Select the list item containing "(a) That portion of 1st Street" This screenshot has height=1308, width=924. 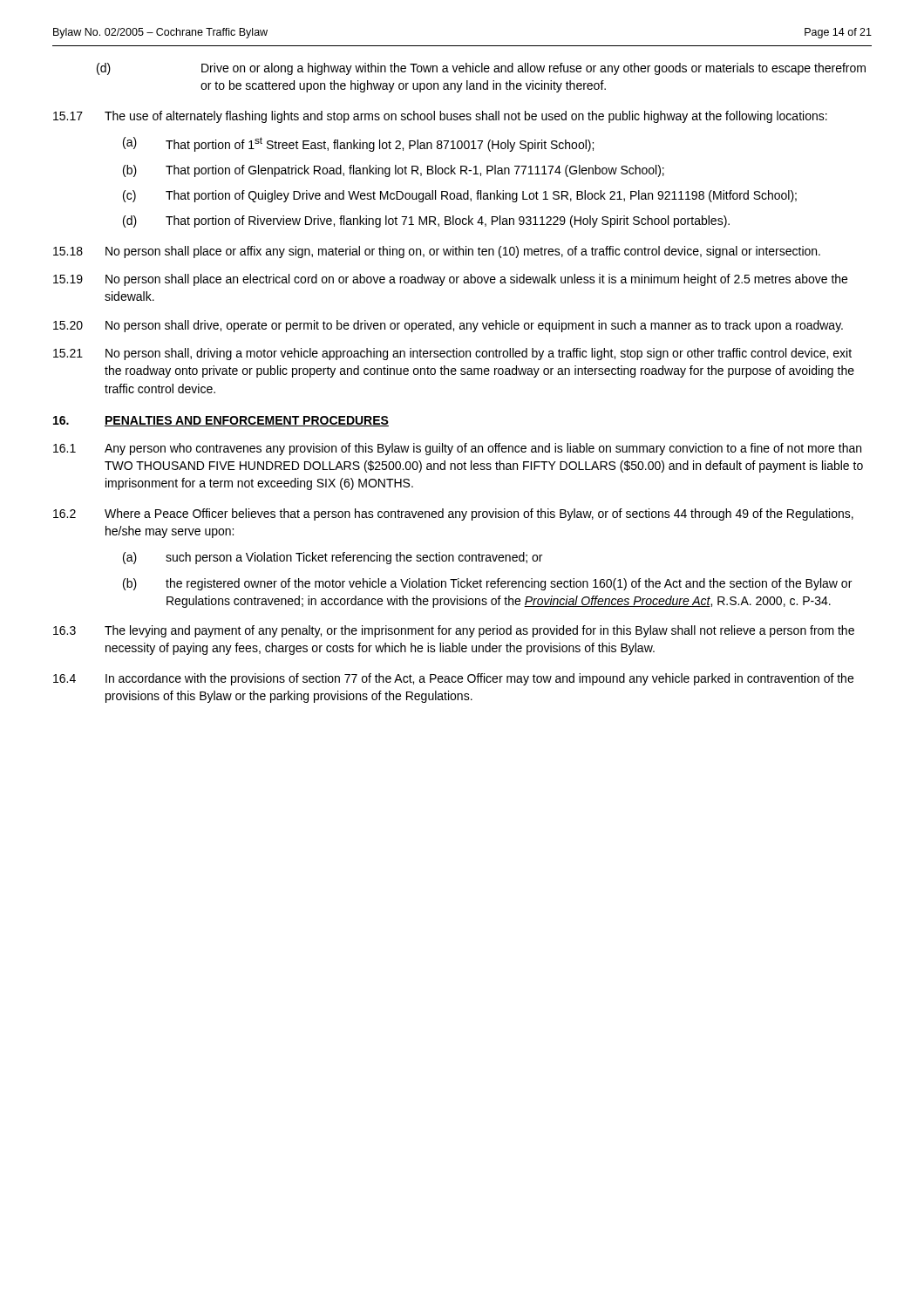497,143
